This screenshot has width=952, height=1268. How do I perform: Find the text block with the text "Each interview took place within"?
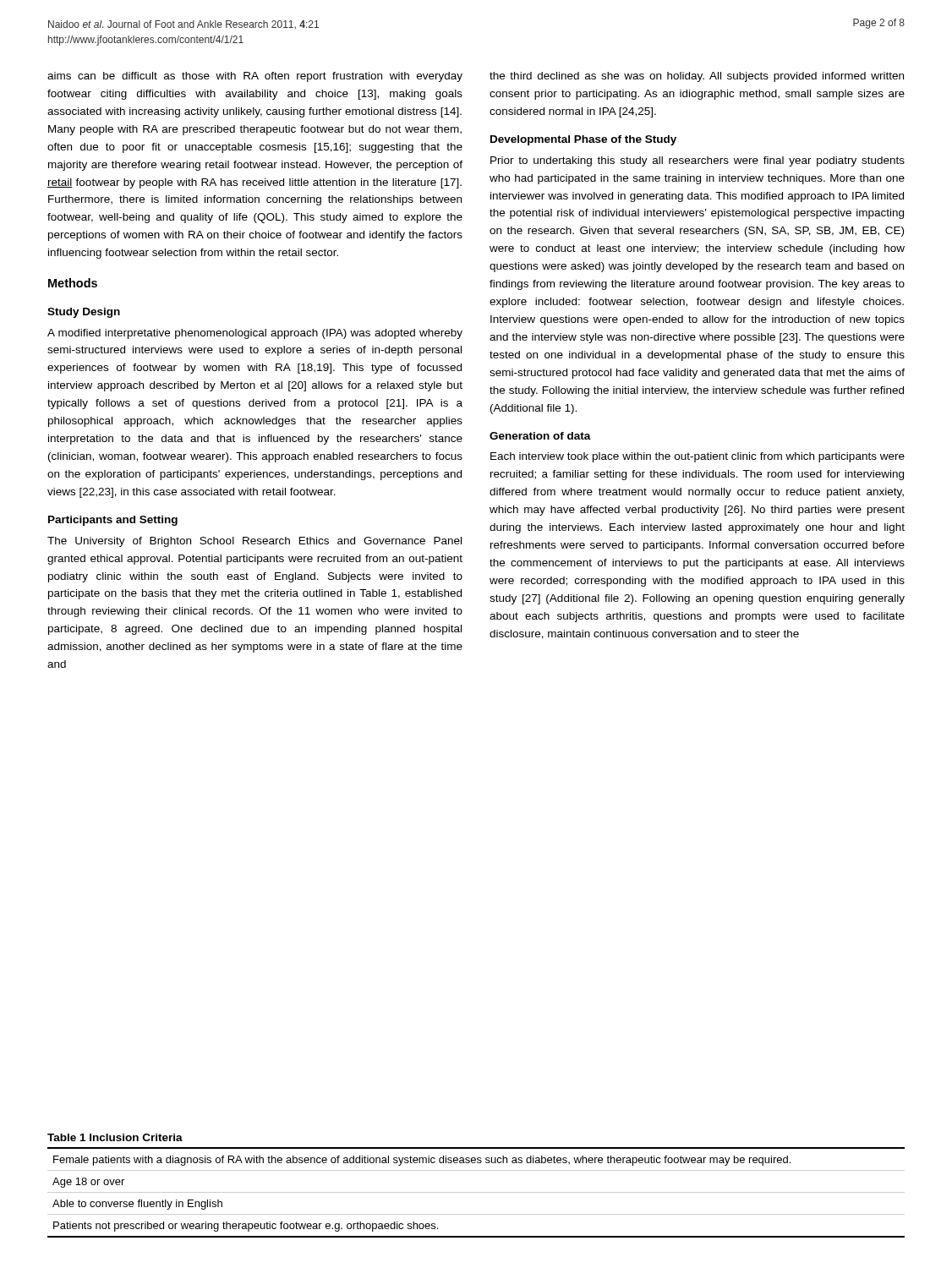pos(697,546)
